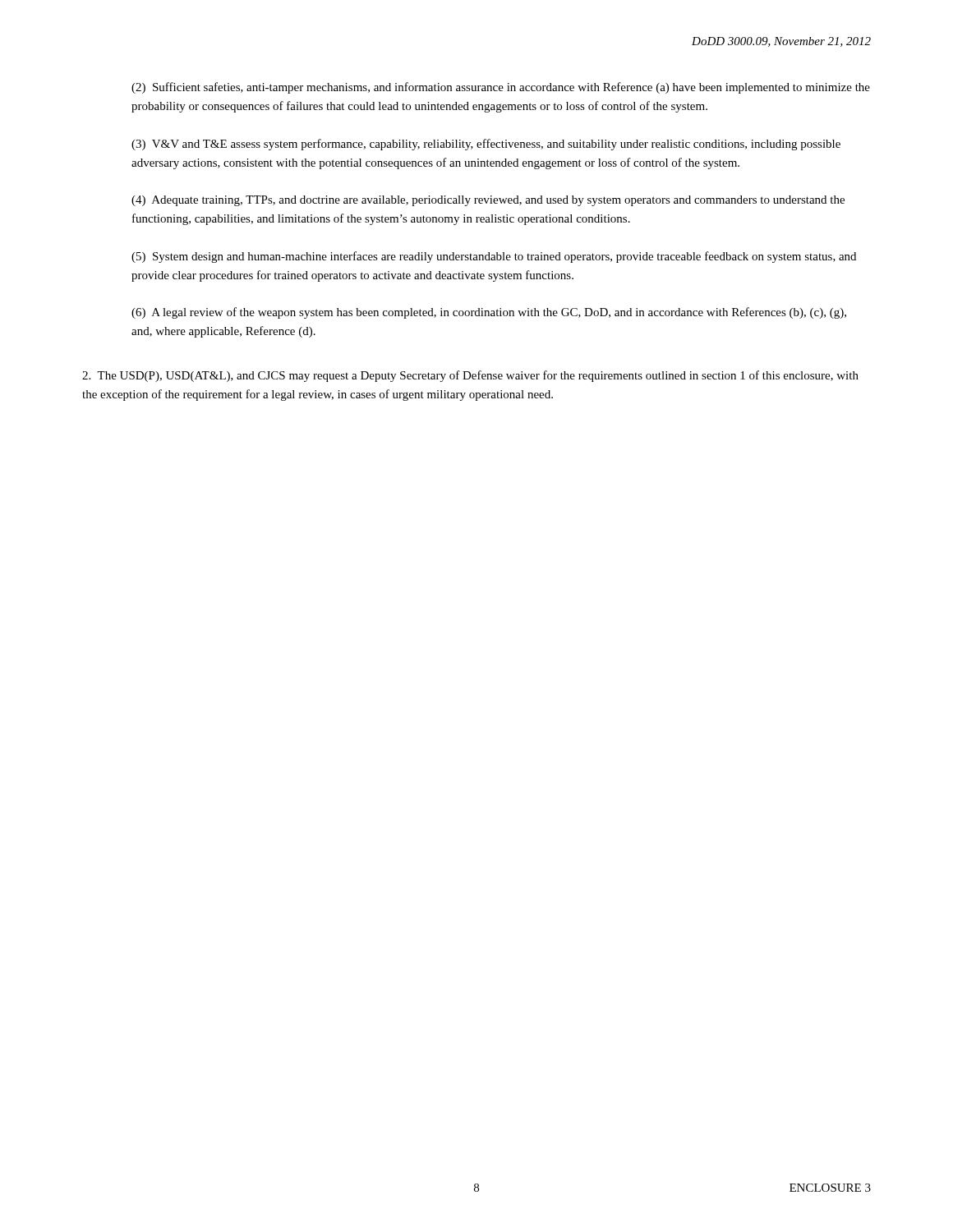Image resolution: width=953 pixels, height=1232 pixels.
Task: Where is the passage that starts "The USD(P), USD(AT&L), and CJCS"?
Action: pos(470,385)
